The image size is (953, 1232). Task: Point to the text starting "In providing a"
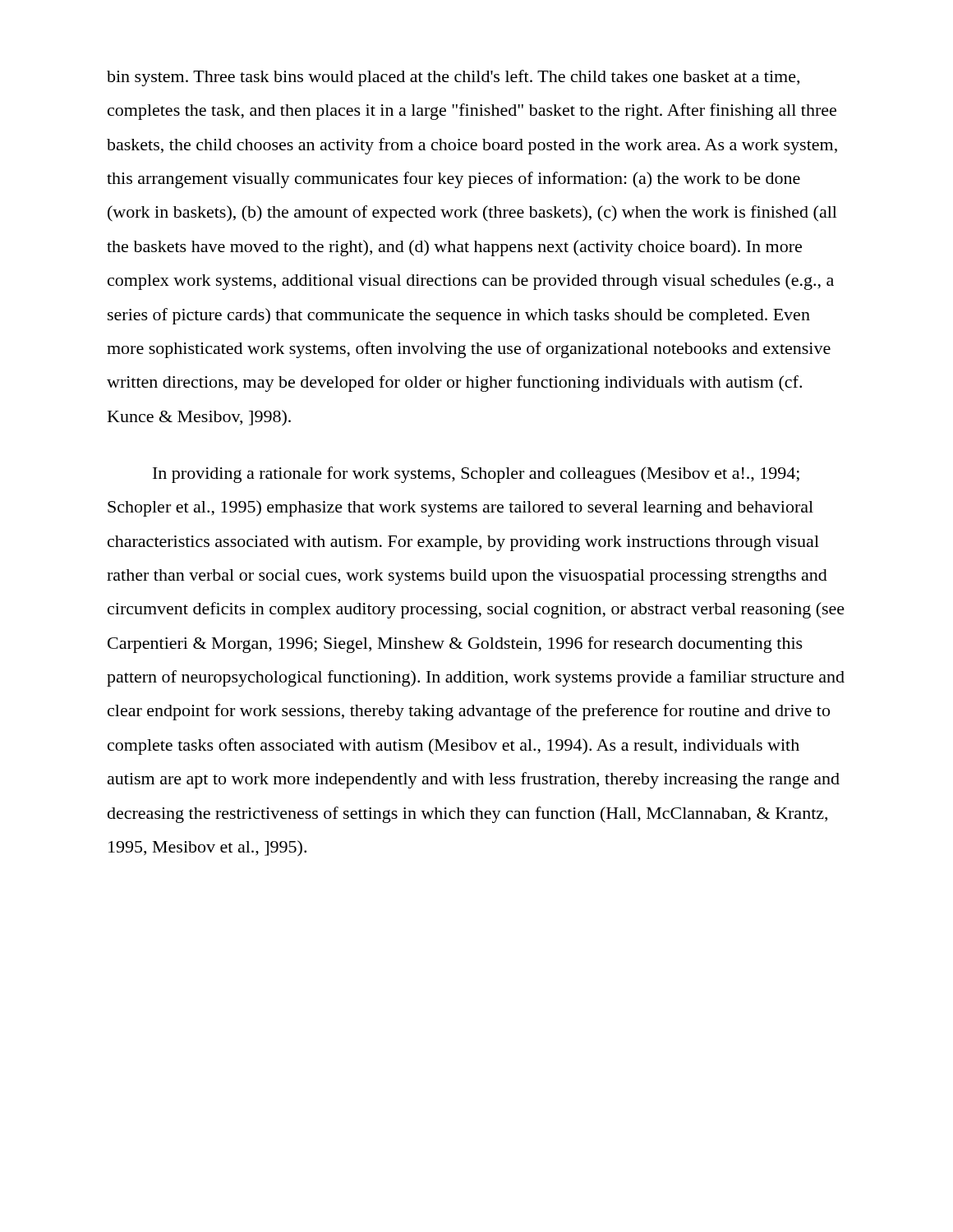[x=476, y=659]
